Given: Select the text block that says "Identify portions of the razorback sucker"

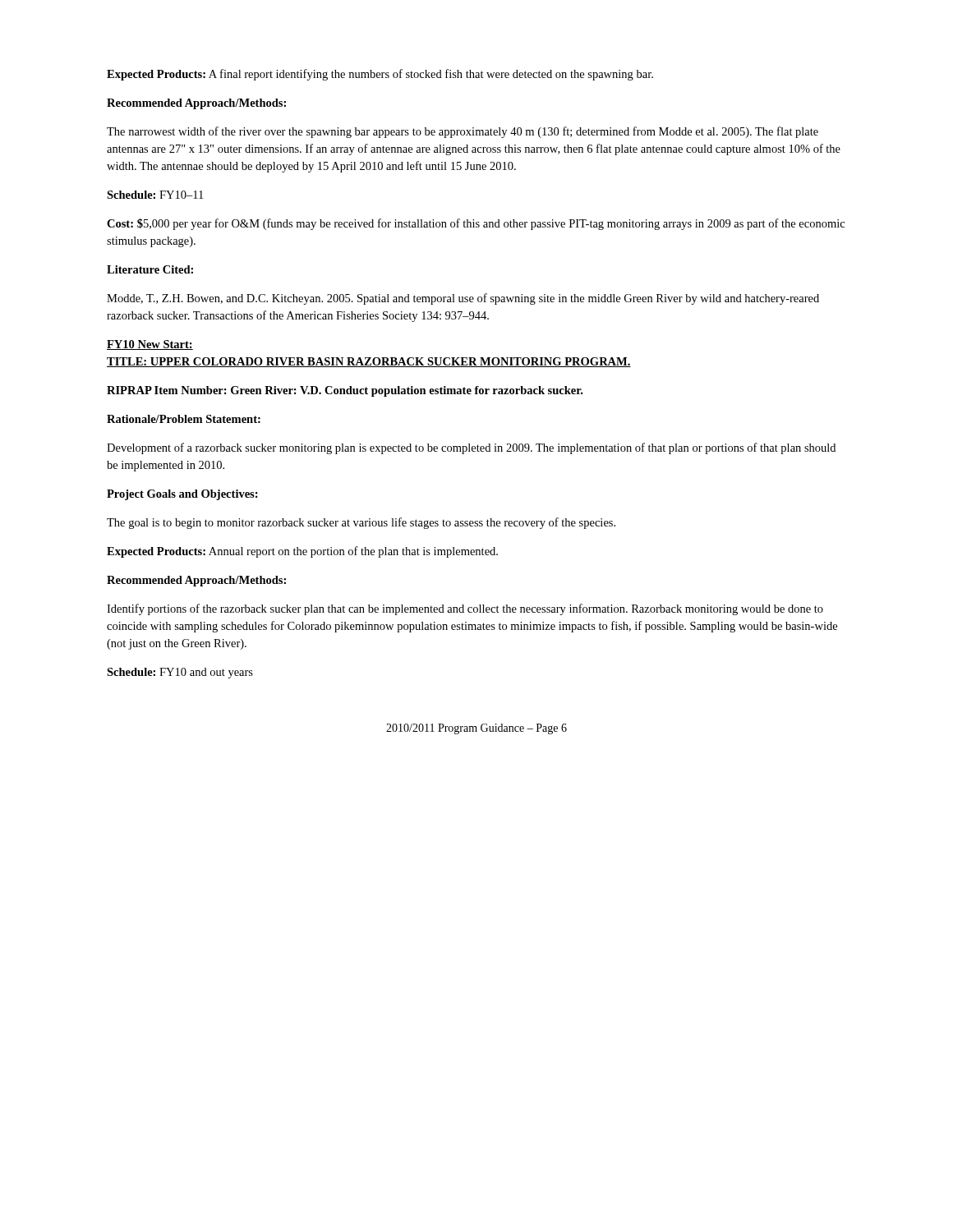Looking at the screenshot, I should pos(476,627).
